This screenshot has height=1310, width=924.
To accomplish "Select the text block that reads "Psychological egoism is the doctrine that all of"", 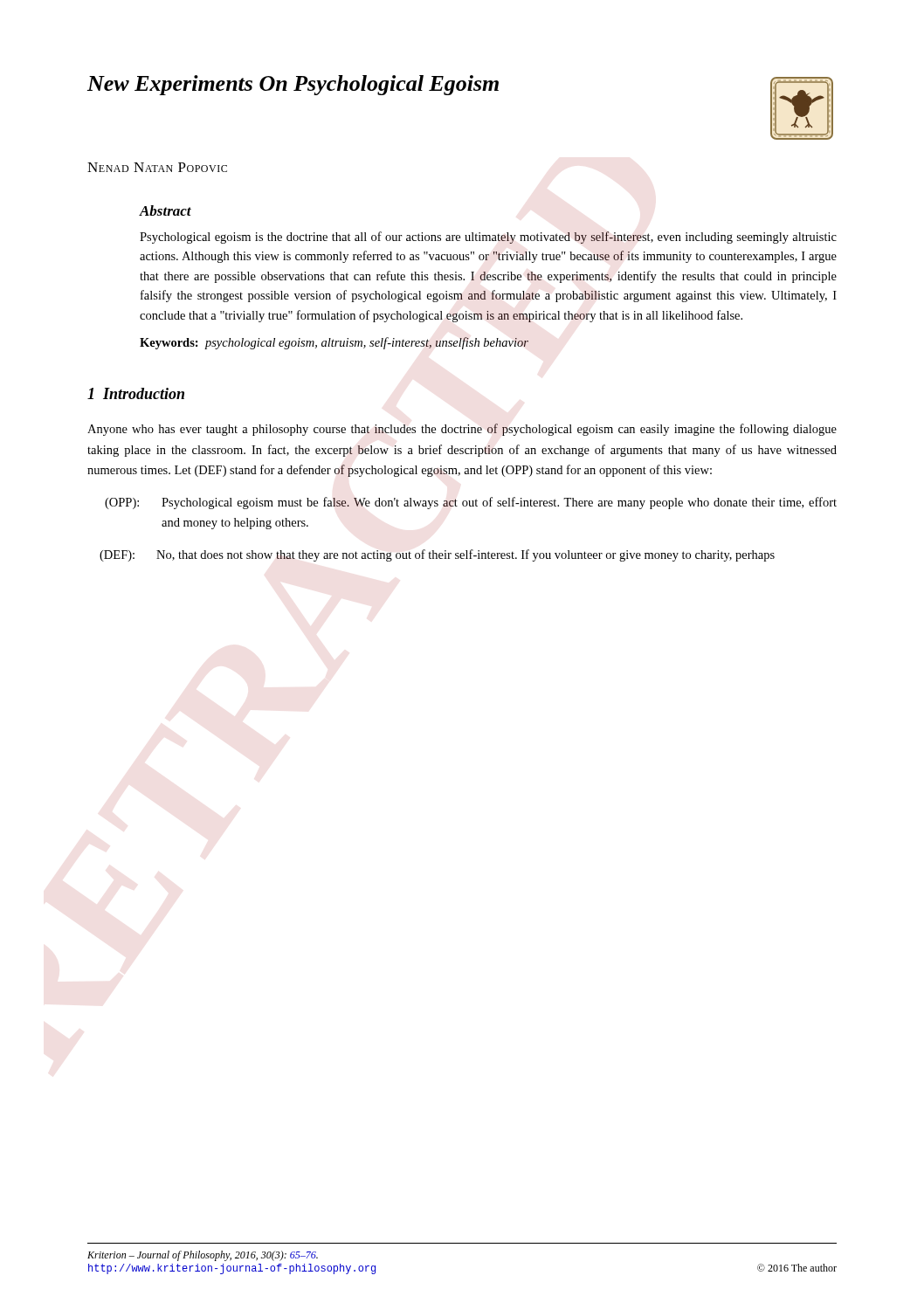I will (488, 276).
